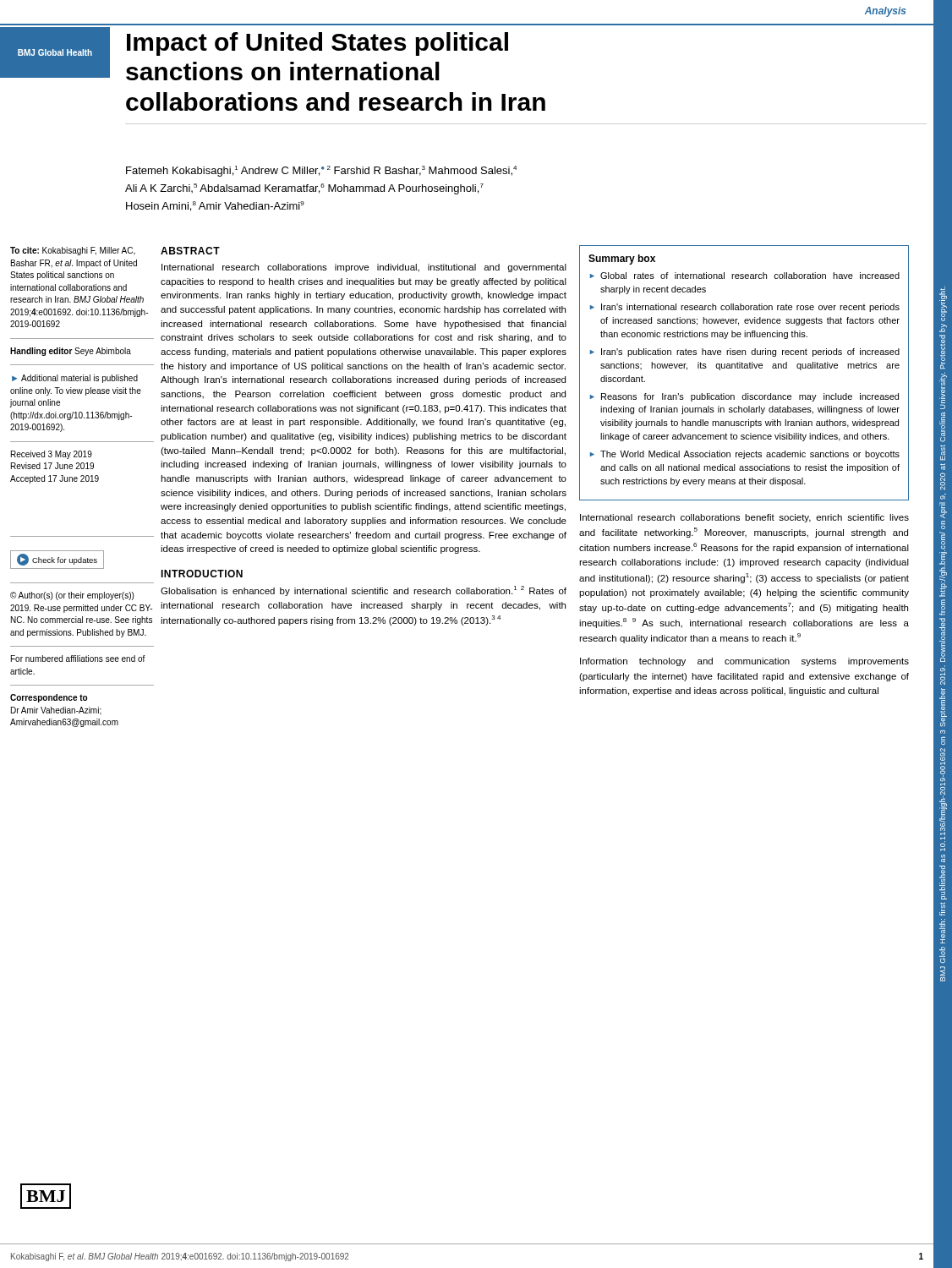
Task: Point to the block beginning "Received 3 May 2019 Revised 17 June"
Action: [55, 467]
